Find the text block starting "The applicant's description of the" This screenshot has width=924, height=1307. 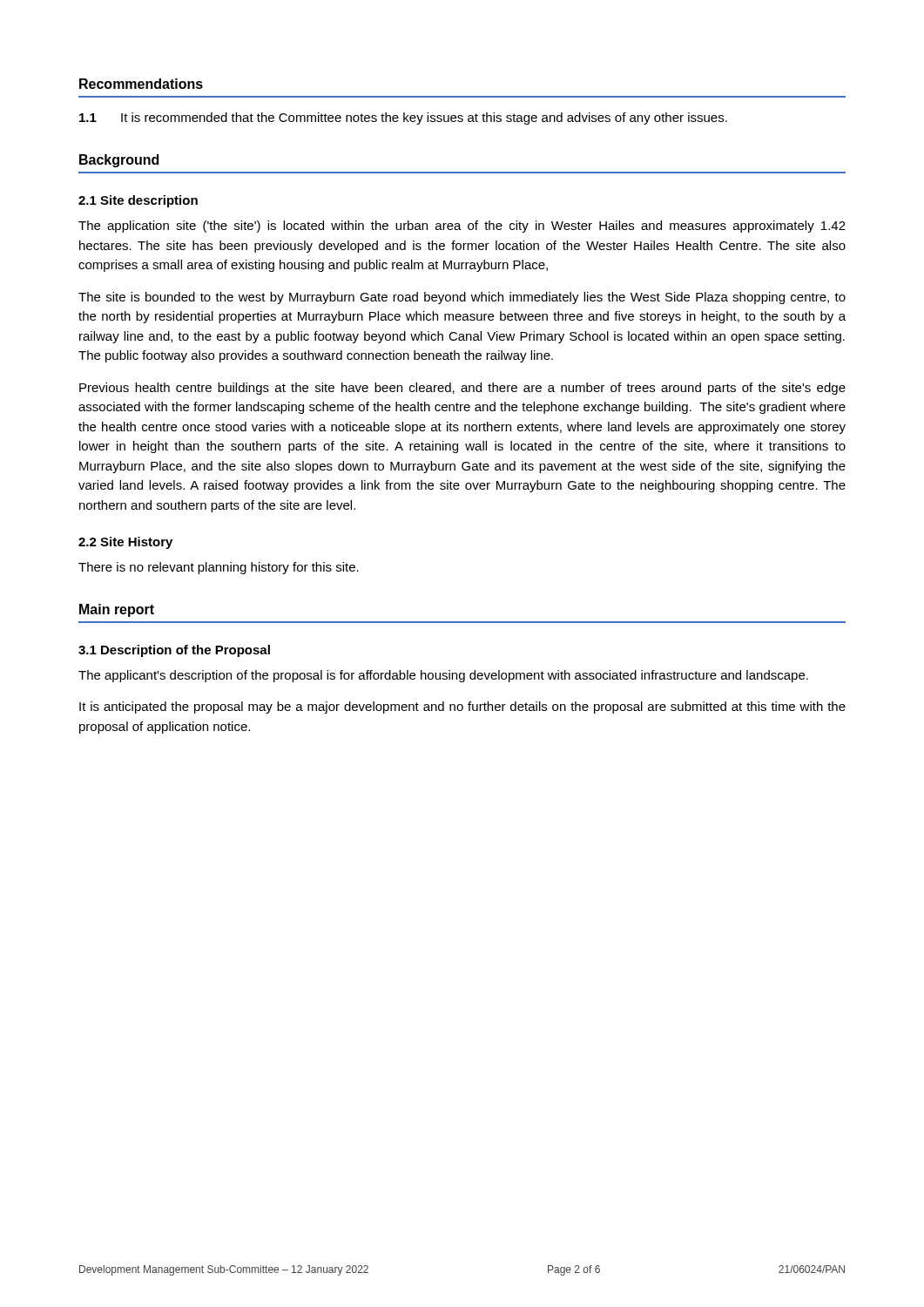click(x=444, y=674)
